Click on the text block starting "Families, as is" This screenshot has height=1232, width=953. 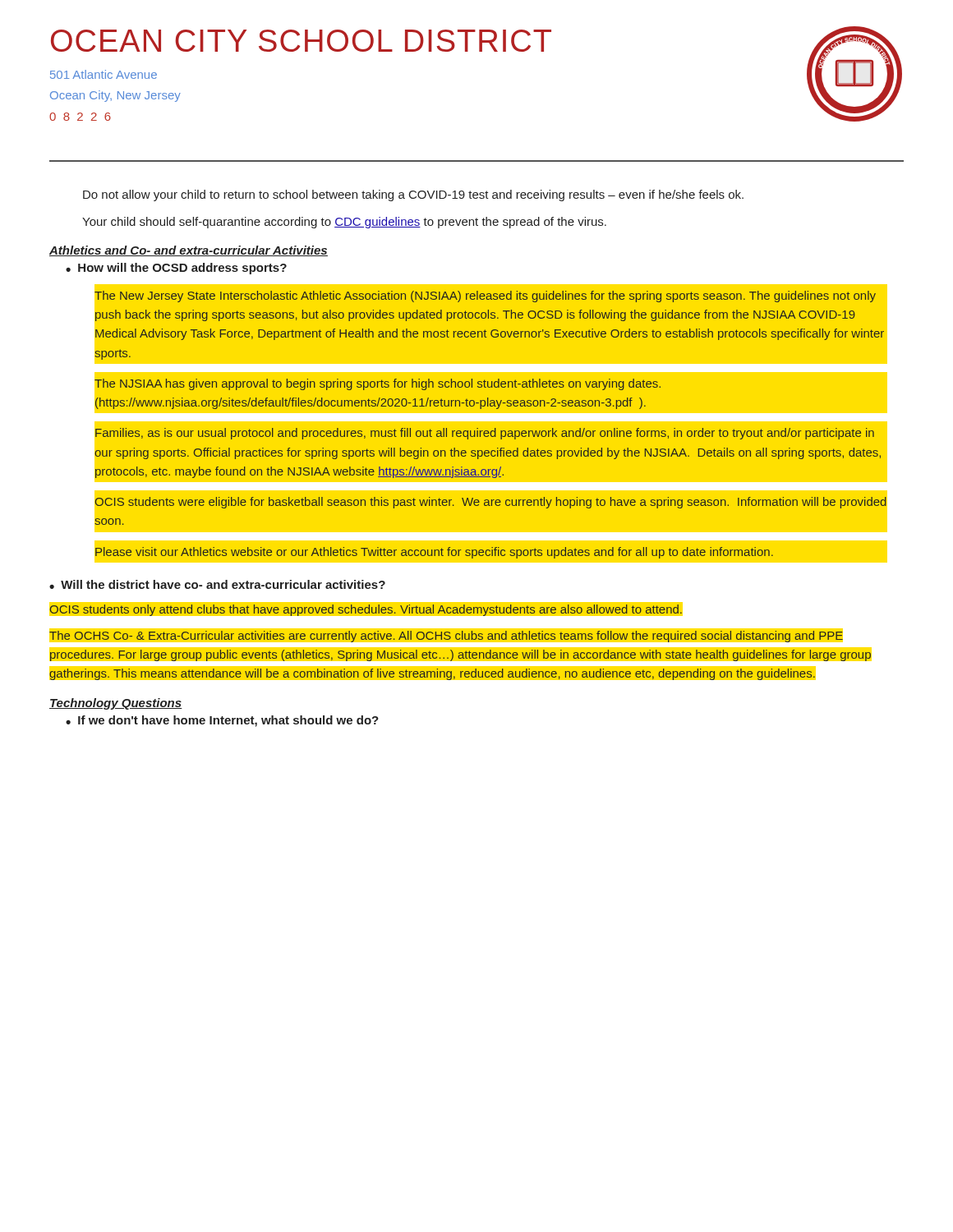(488, 452)
